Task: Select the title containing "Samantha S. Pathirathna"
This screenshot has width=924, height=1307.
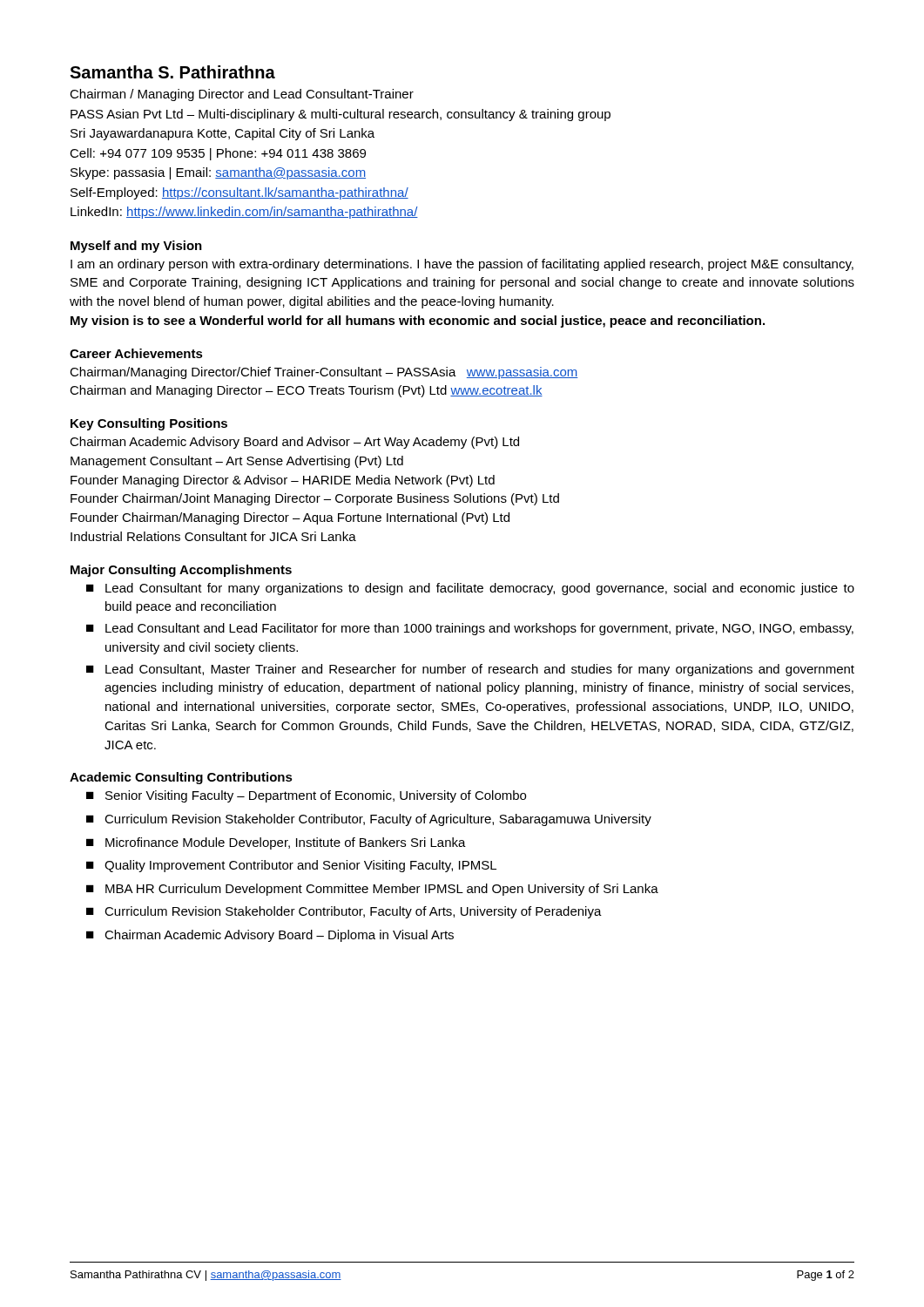Action: (x=172, y=72)
